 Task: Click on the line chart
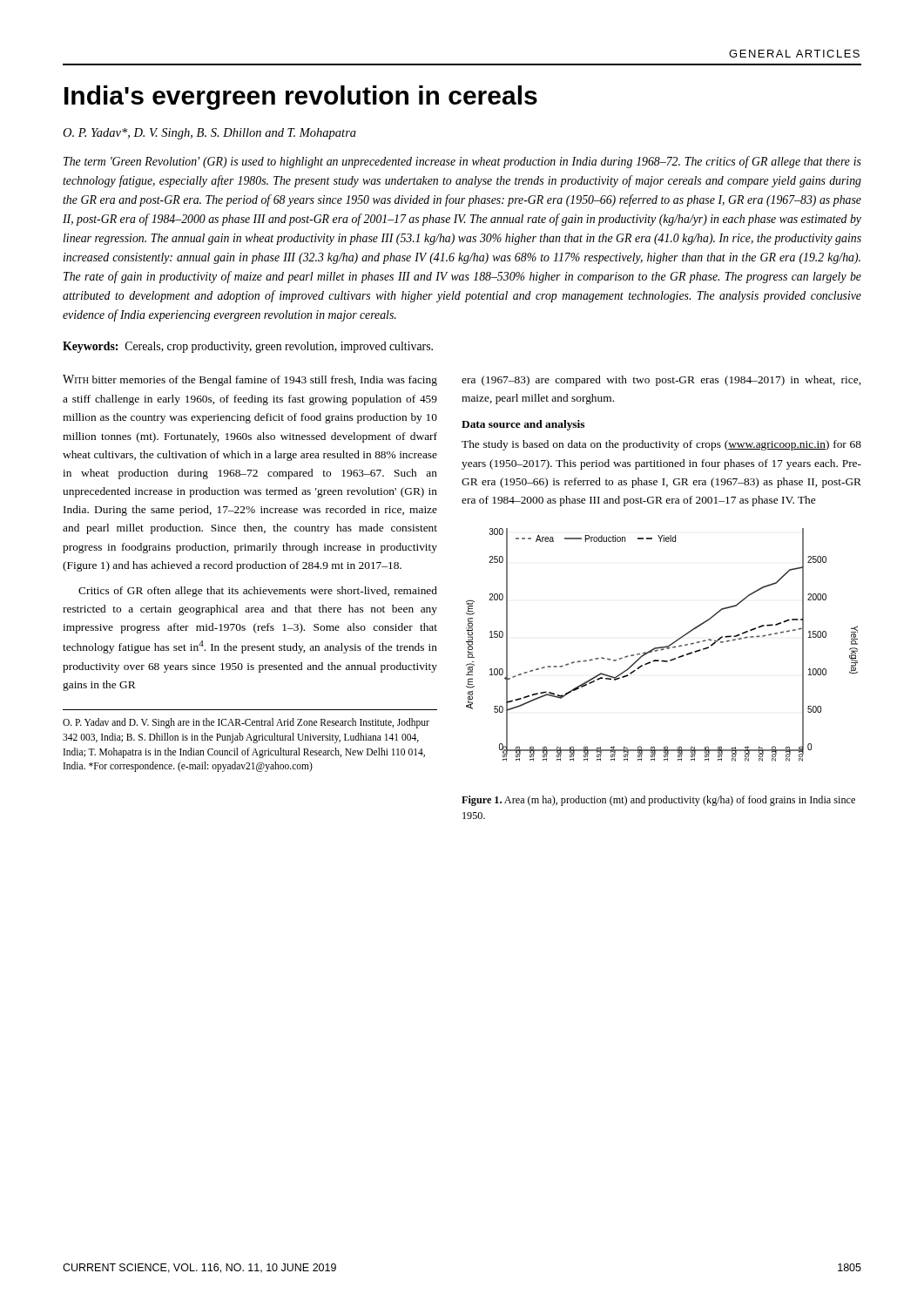pyautogui.click(x=661, y=654)
